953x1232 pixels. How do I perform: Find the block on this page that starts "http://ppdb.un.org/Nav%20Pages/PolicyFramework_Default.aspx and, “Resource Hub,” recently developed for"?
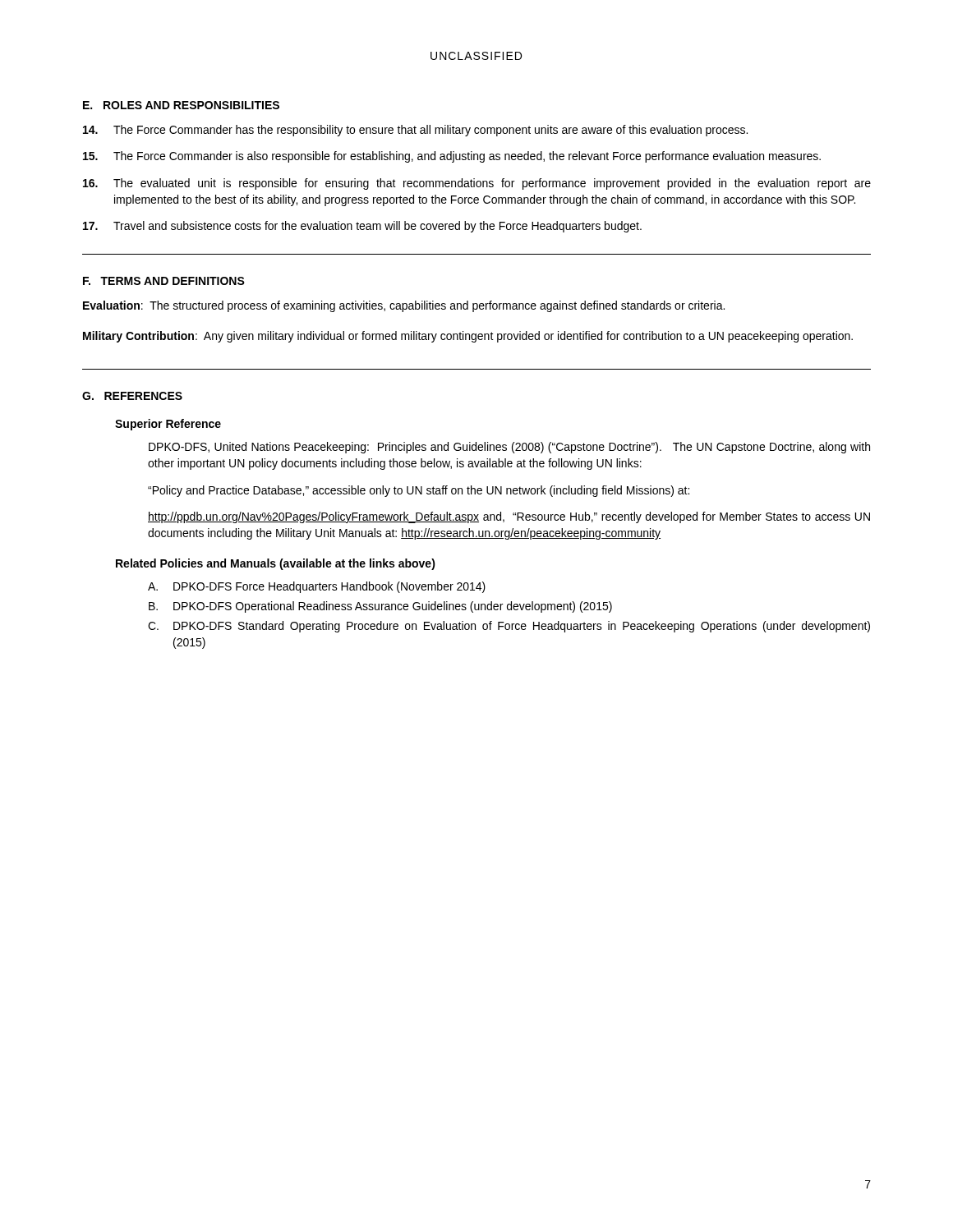[509, 525]
